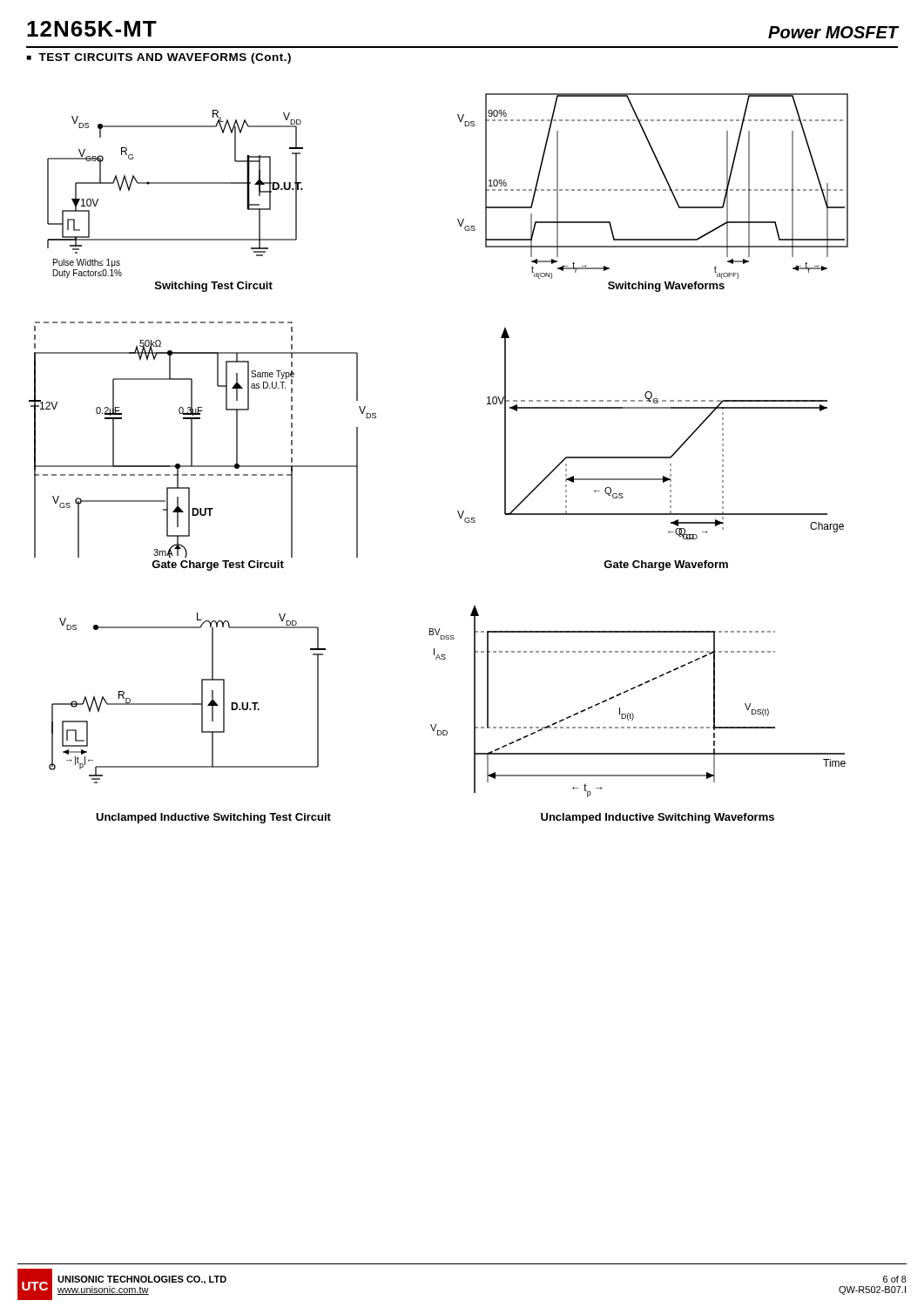Where is the section header that starts "TEST CIRCUITS AND"?
The height and width of the screenshot is (1307, 924).
(x=165, y=57)
